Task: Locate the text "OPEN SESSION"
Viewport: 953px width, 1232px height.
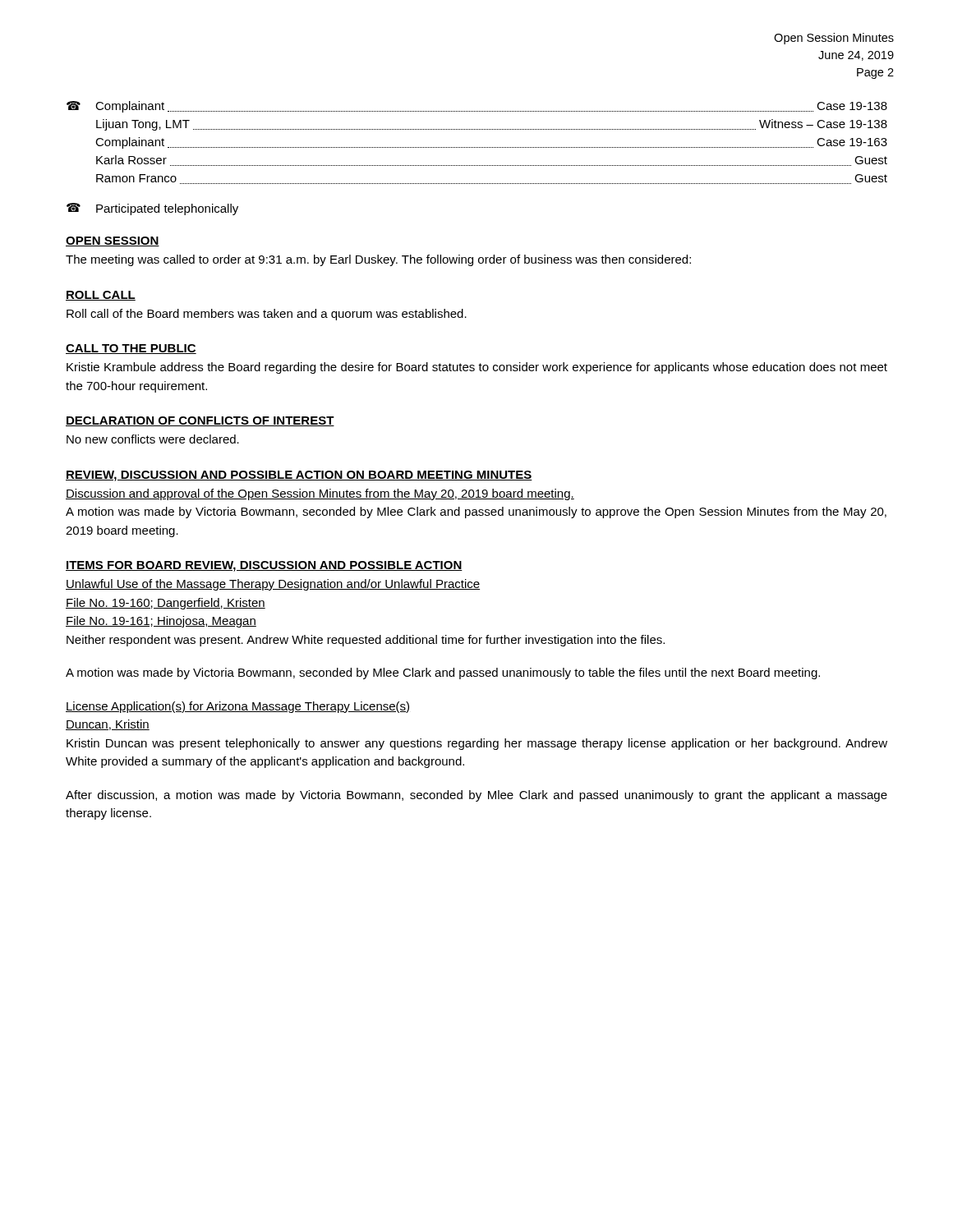Action: point(112,240)
